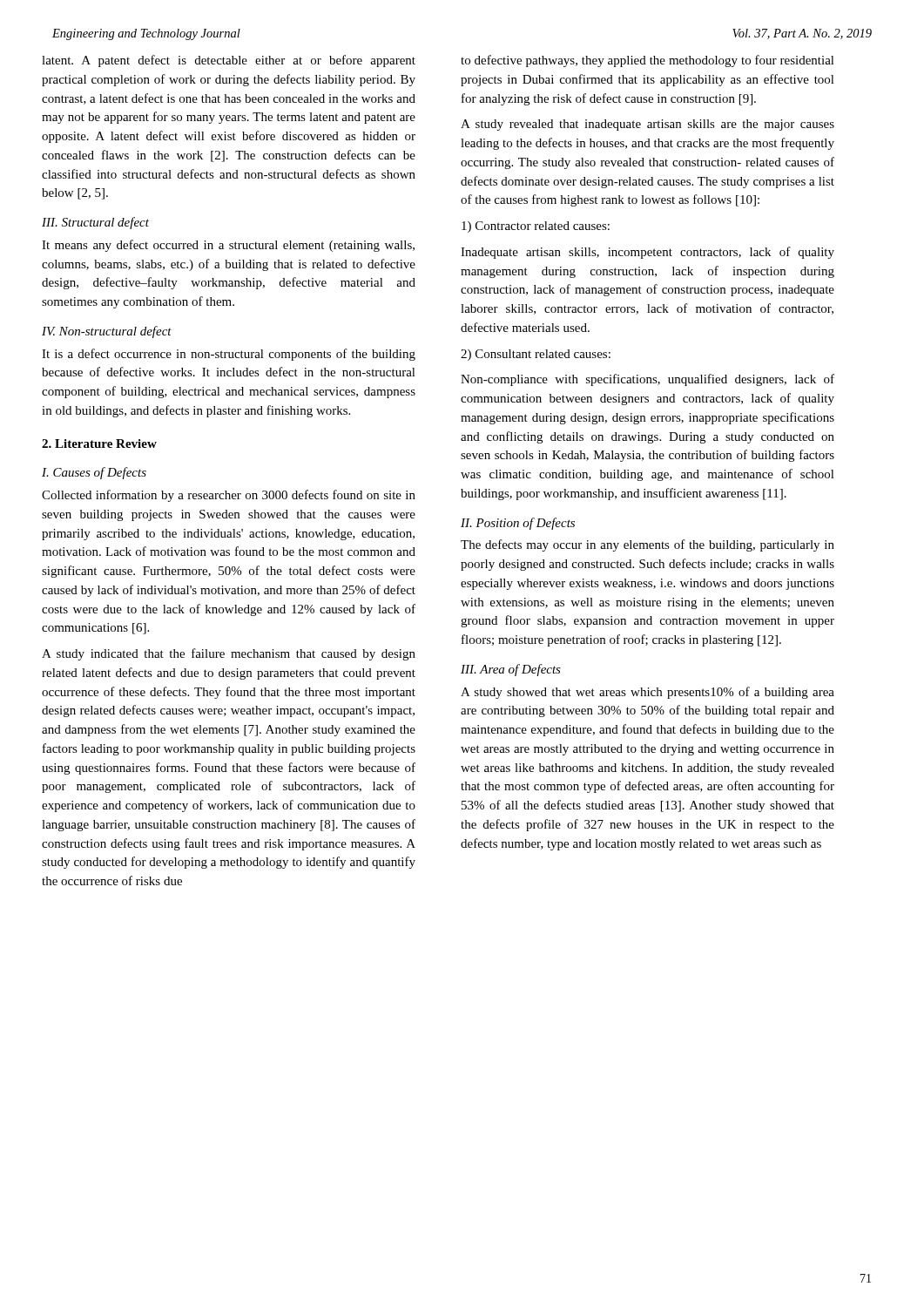Select the element starting "2) Consultant related causes:"
Viewport: 924px width, 1307px height.
(536, 355)
